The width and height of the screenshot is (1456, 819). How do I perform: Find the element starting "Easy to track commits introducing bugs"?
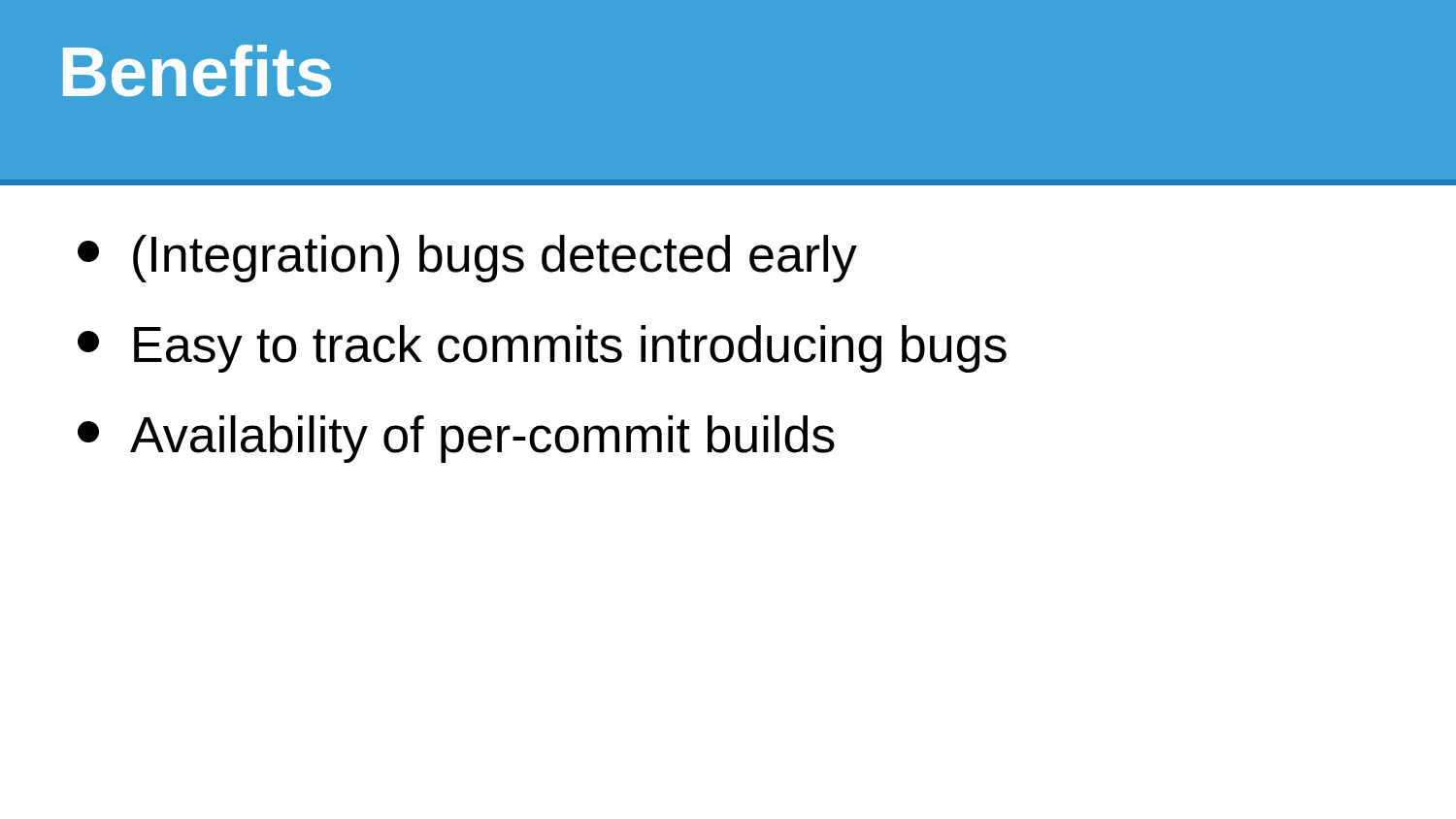[543, 345]
